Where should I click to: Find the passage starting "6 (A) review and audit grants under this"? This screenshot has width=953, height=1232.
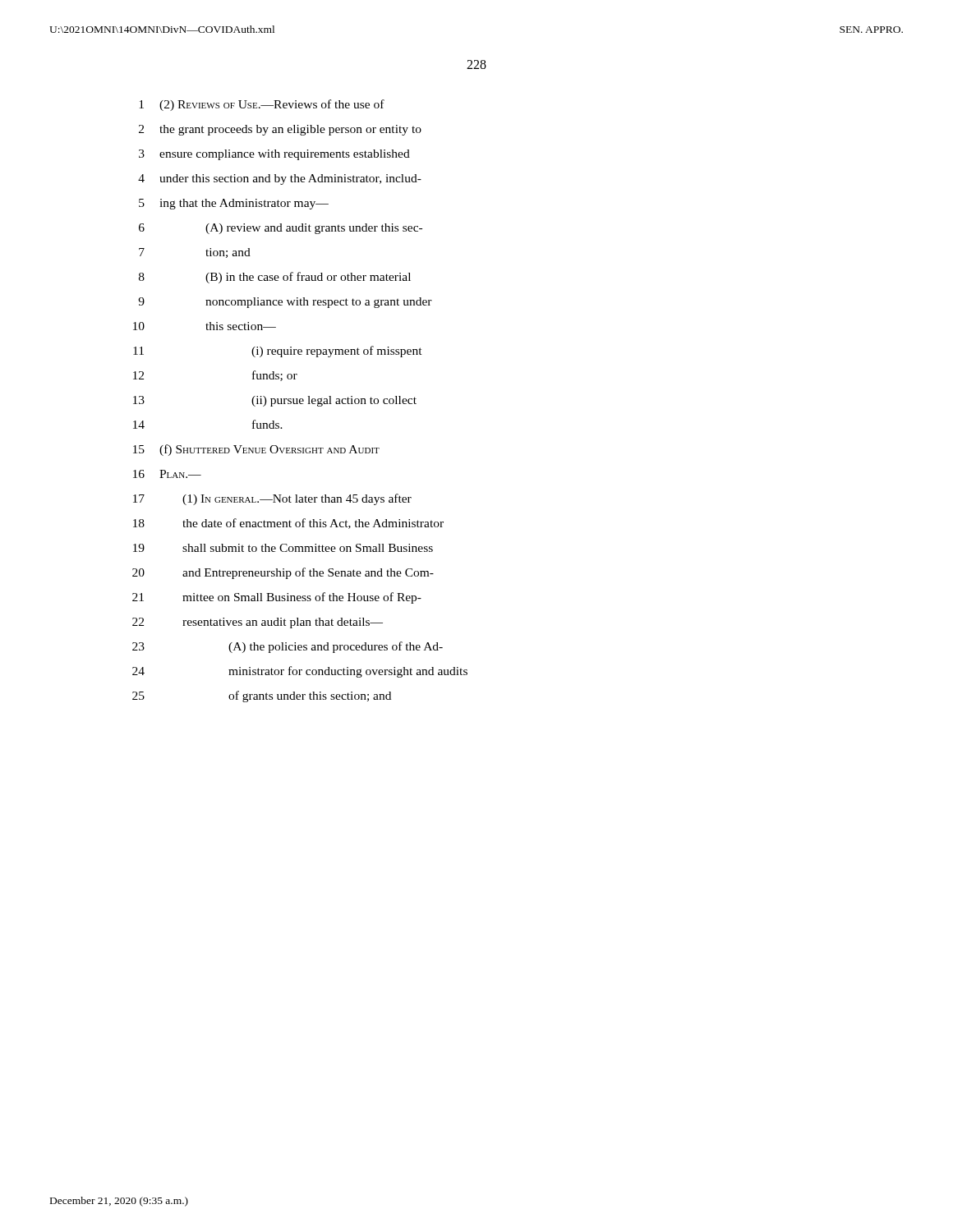[x=281, y=229]
